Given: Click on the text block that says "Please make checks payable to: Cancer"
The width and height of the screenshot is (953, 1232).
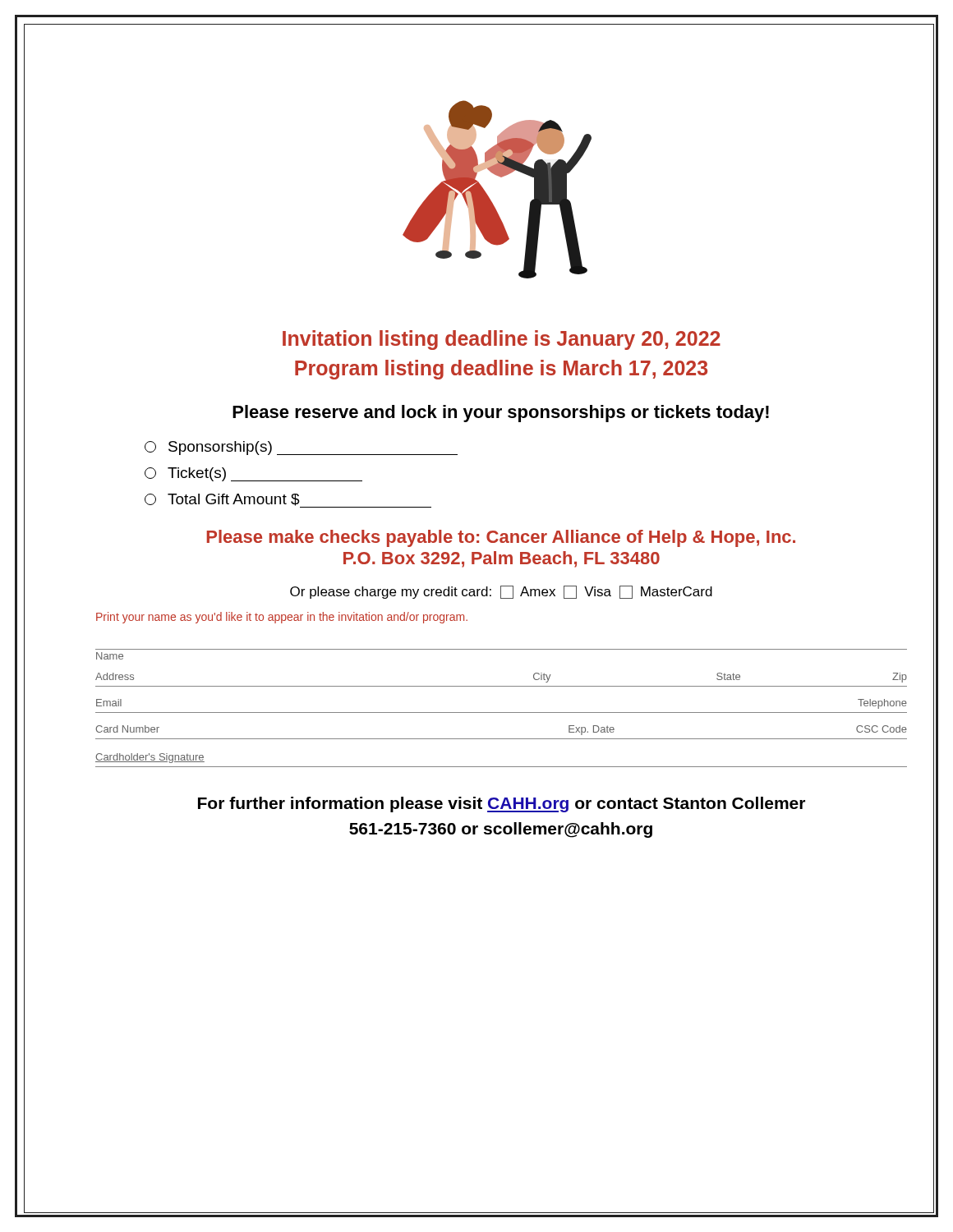Looking at the screenshot, I should (501, 547).
